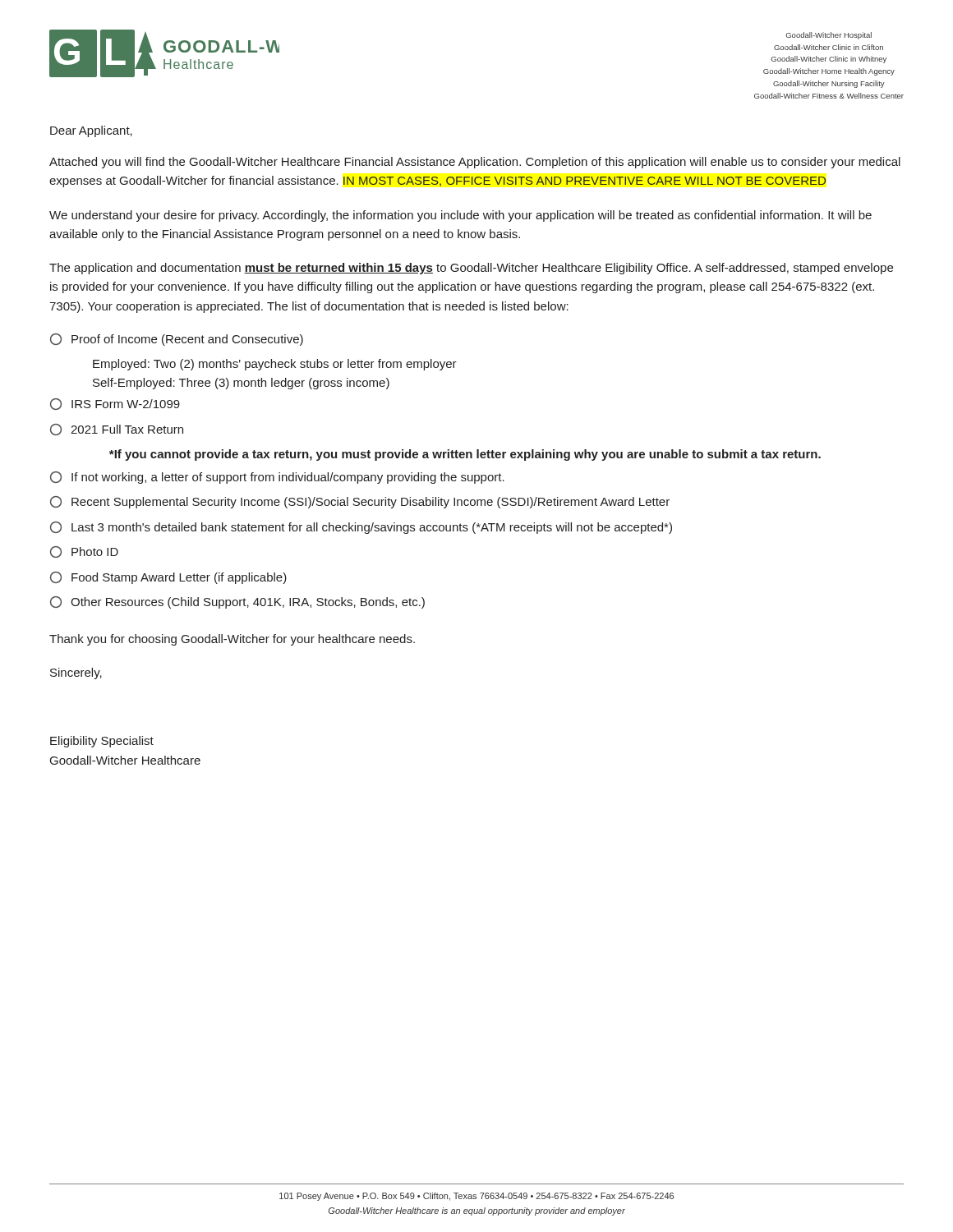The width and height of the screenshot is (953, 1232).
Task: Locate the list item containing "Food Stamp Award Letter (if"
Action: (x=168, y=579)
